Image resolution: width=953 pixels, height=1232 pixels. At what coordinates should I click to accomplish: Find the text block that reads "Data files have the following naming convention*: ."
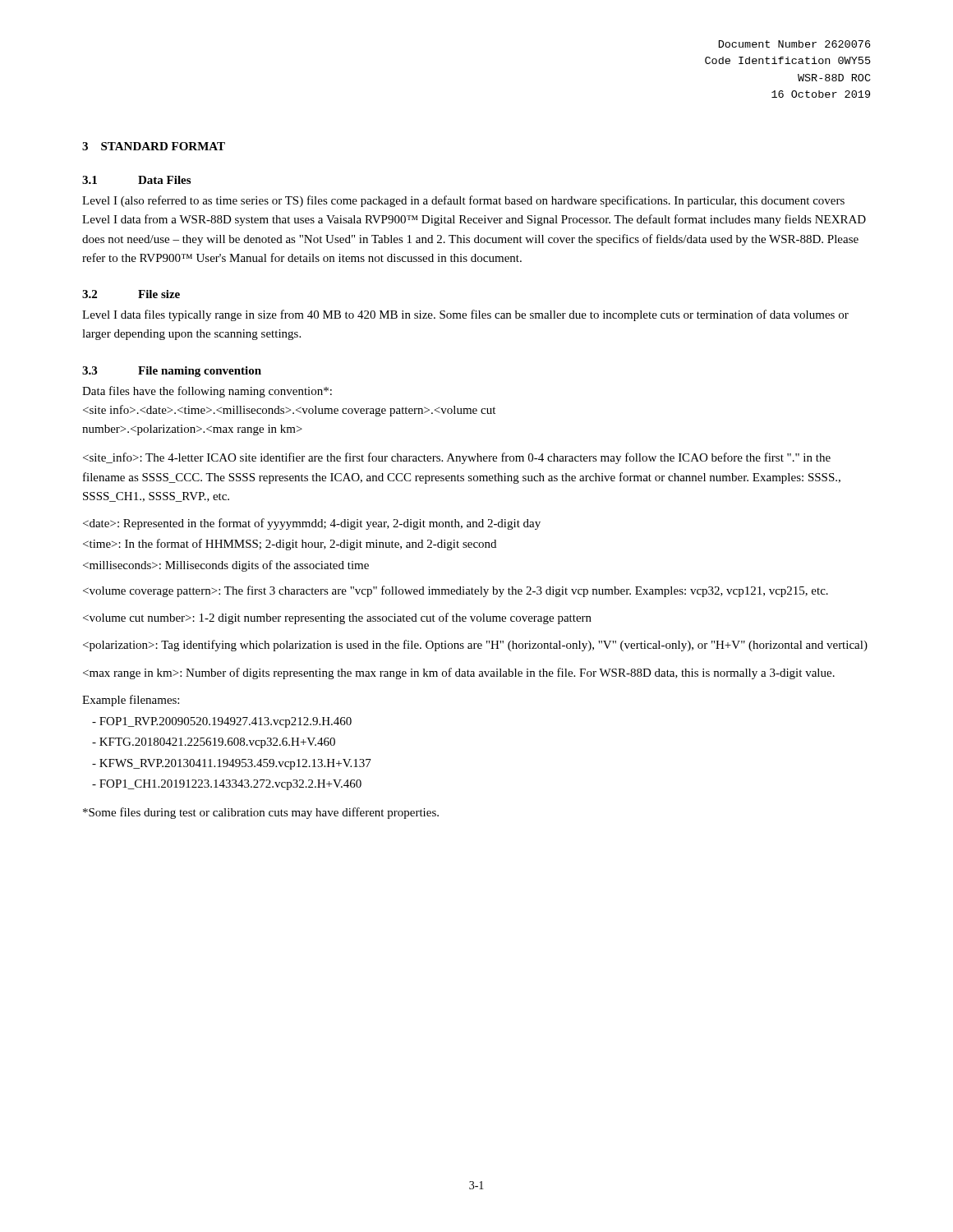(x=476, y=410)
